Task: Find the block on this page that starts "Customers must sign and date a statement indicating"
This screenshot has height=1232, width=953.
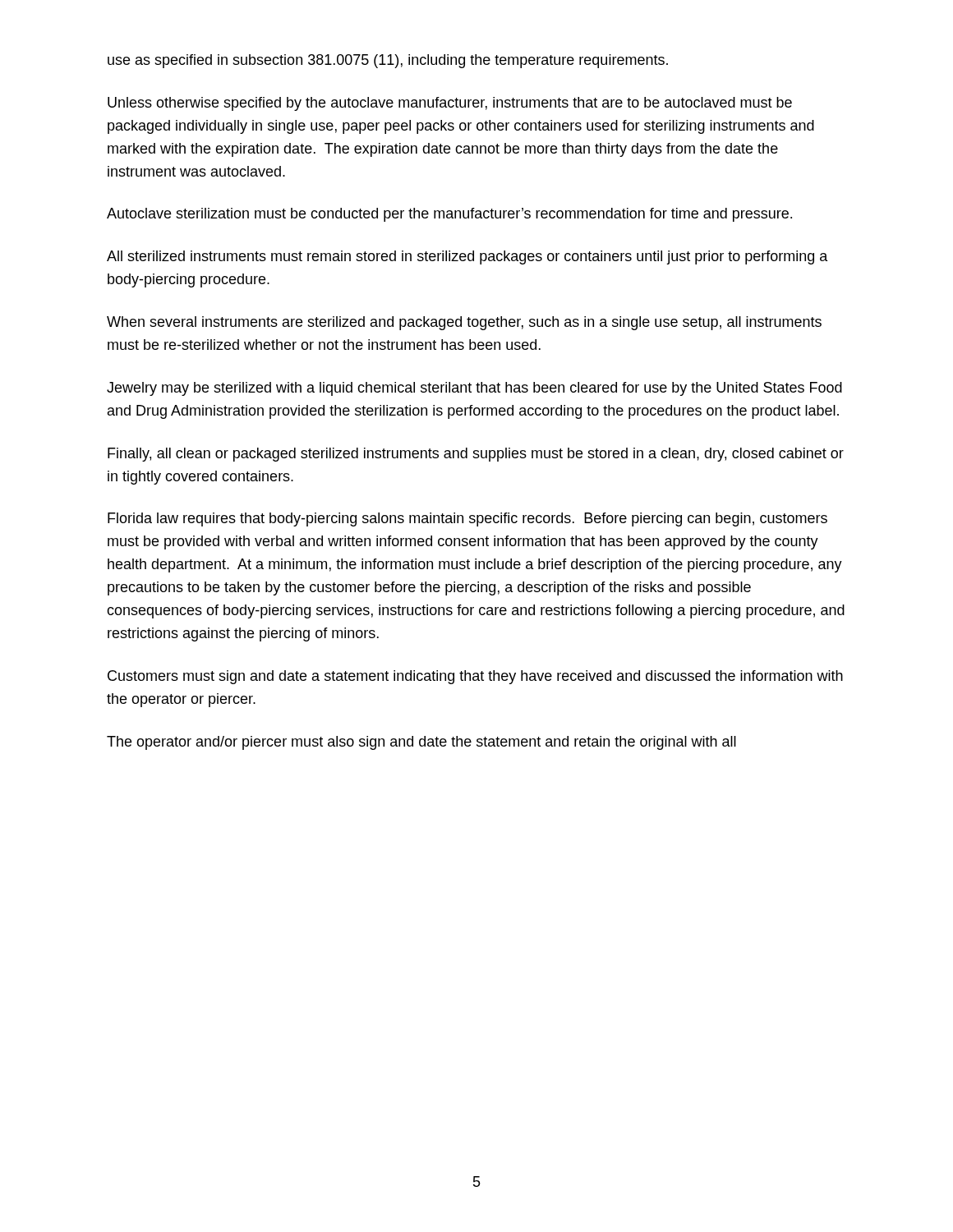Action: click(x=475, y=687)
